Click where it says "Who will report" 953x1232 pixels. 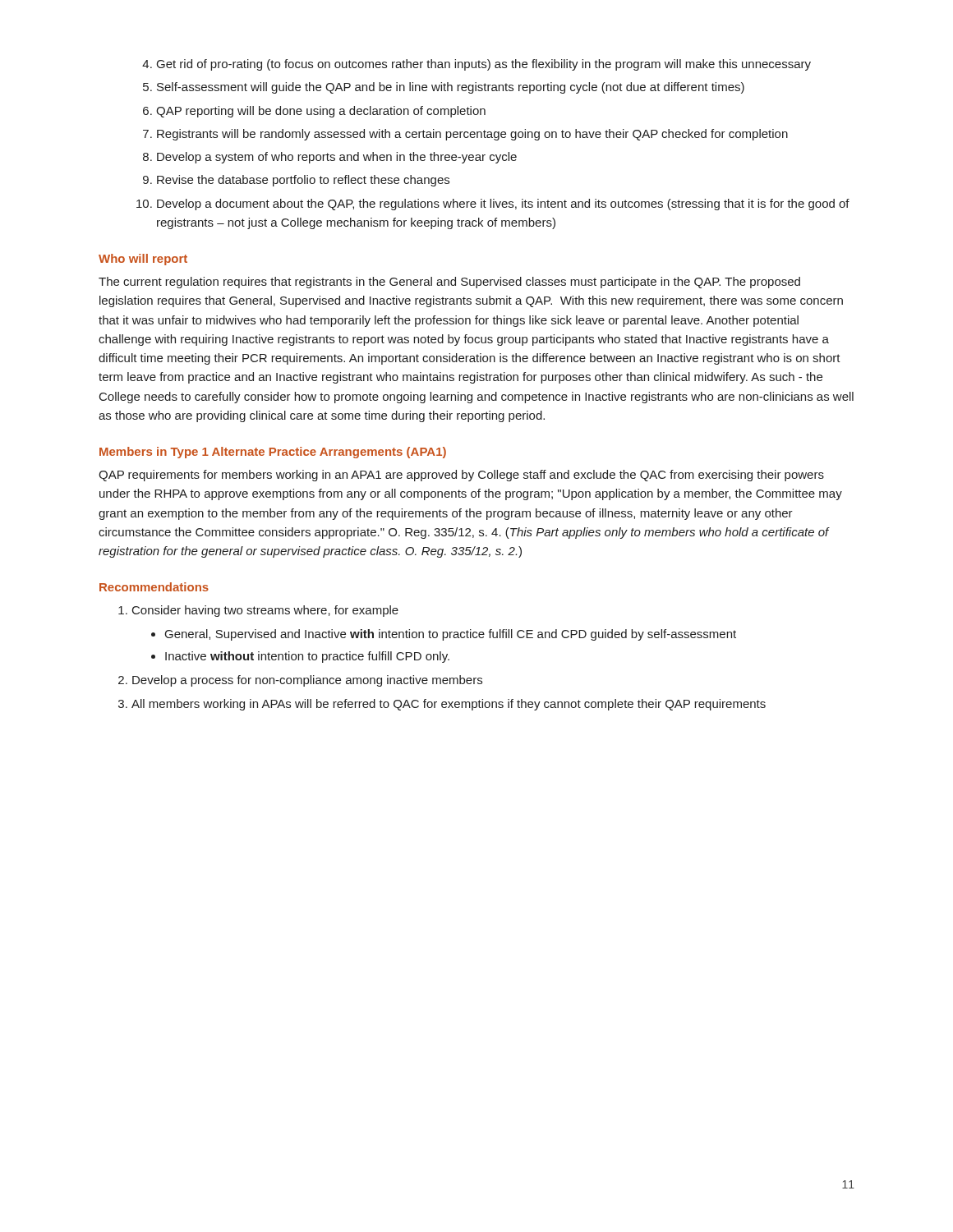click(x=143, y=258)
